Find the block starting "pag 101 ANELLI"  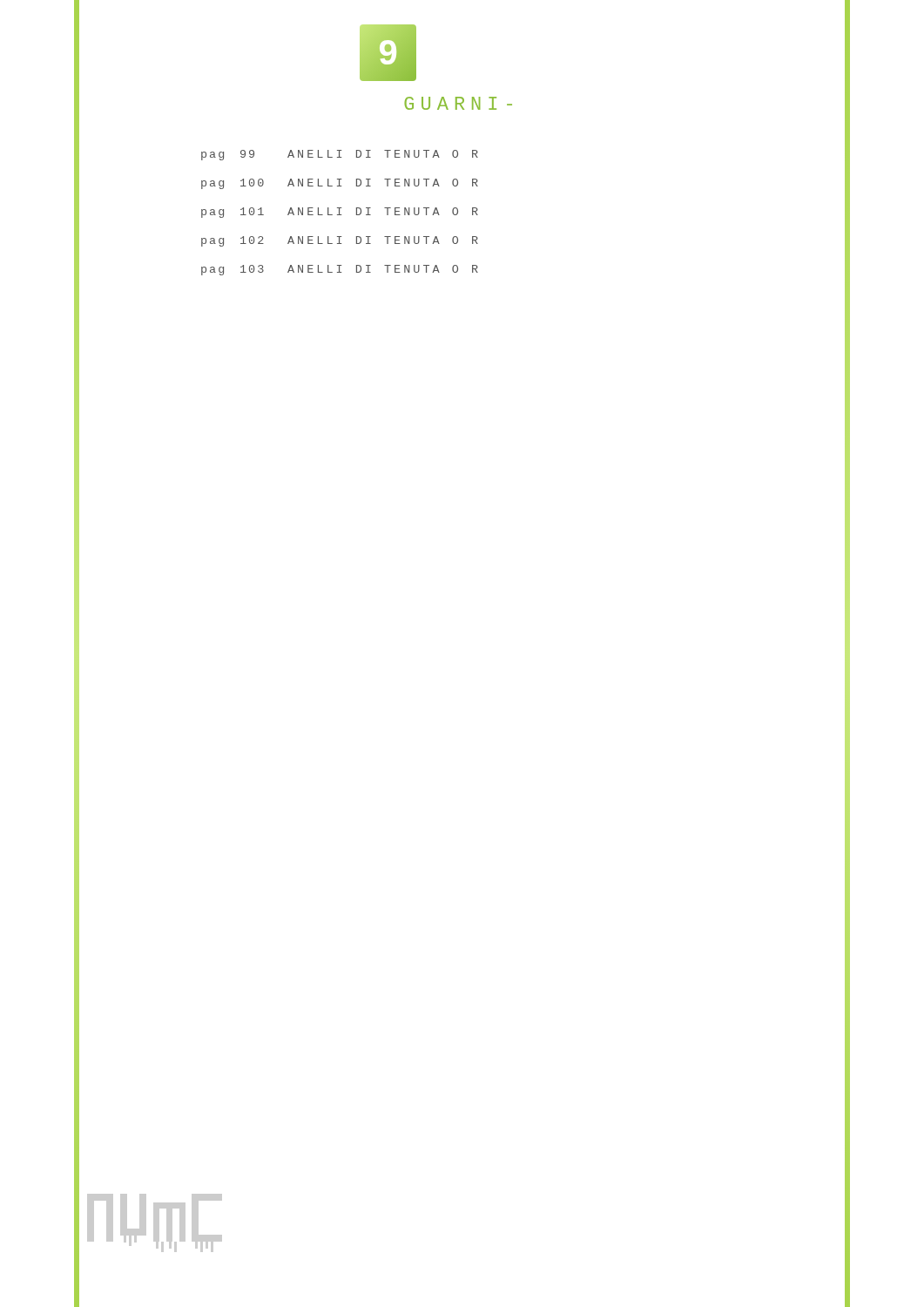341,212
